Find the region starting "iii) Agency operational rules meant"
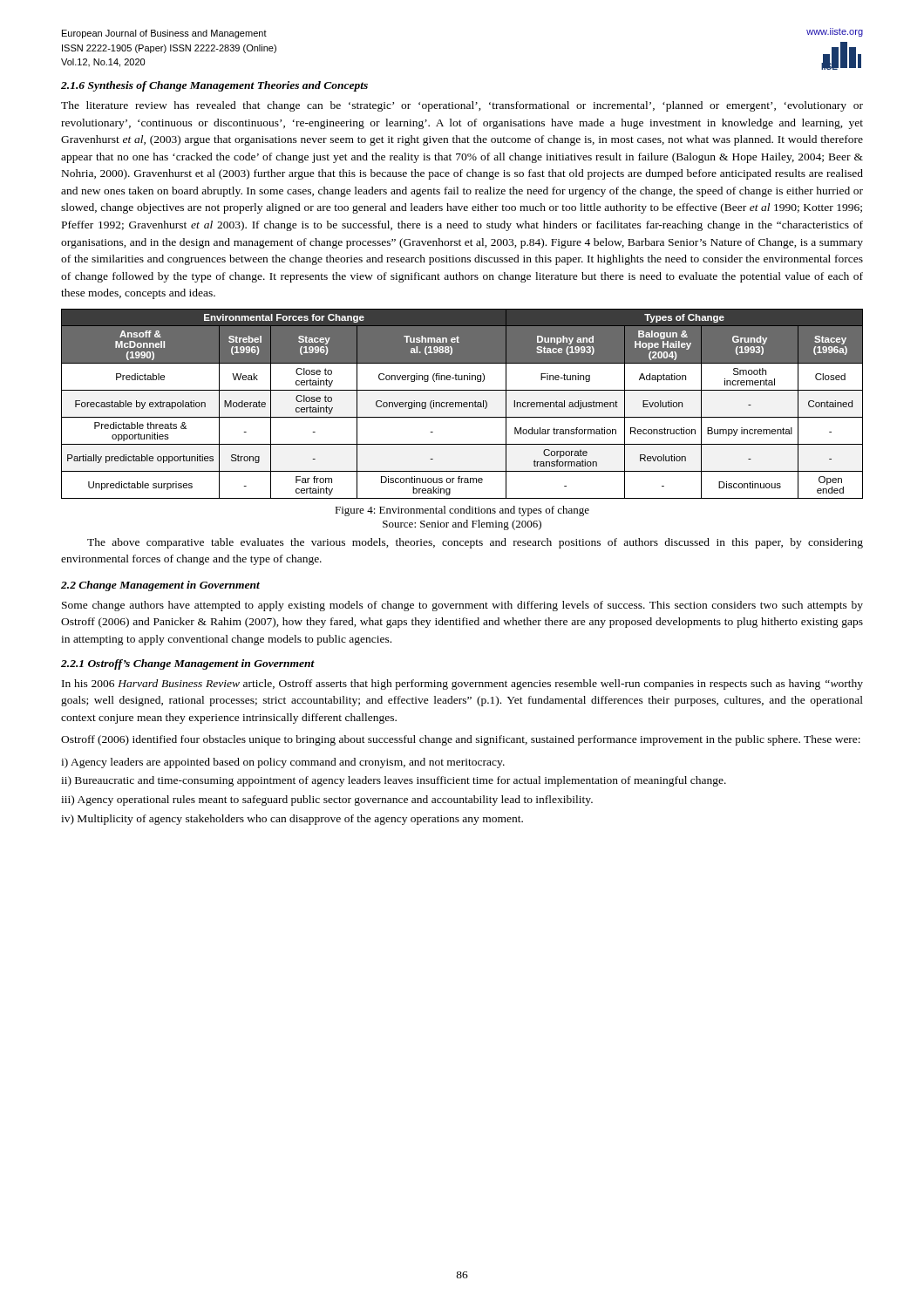The height and width of the screenshot is (1308, 924). point(327,799)
